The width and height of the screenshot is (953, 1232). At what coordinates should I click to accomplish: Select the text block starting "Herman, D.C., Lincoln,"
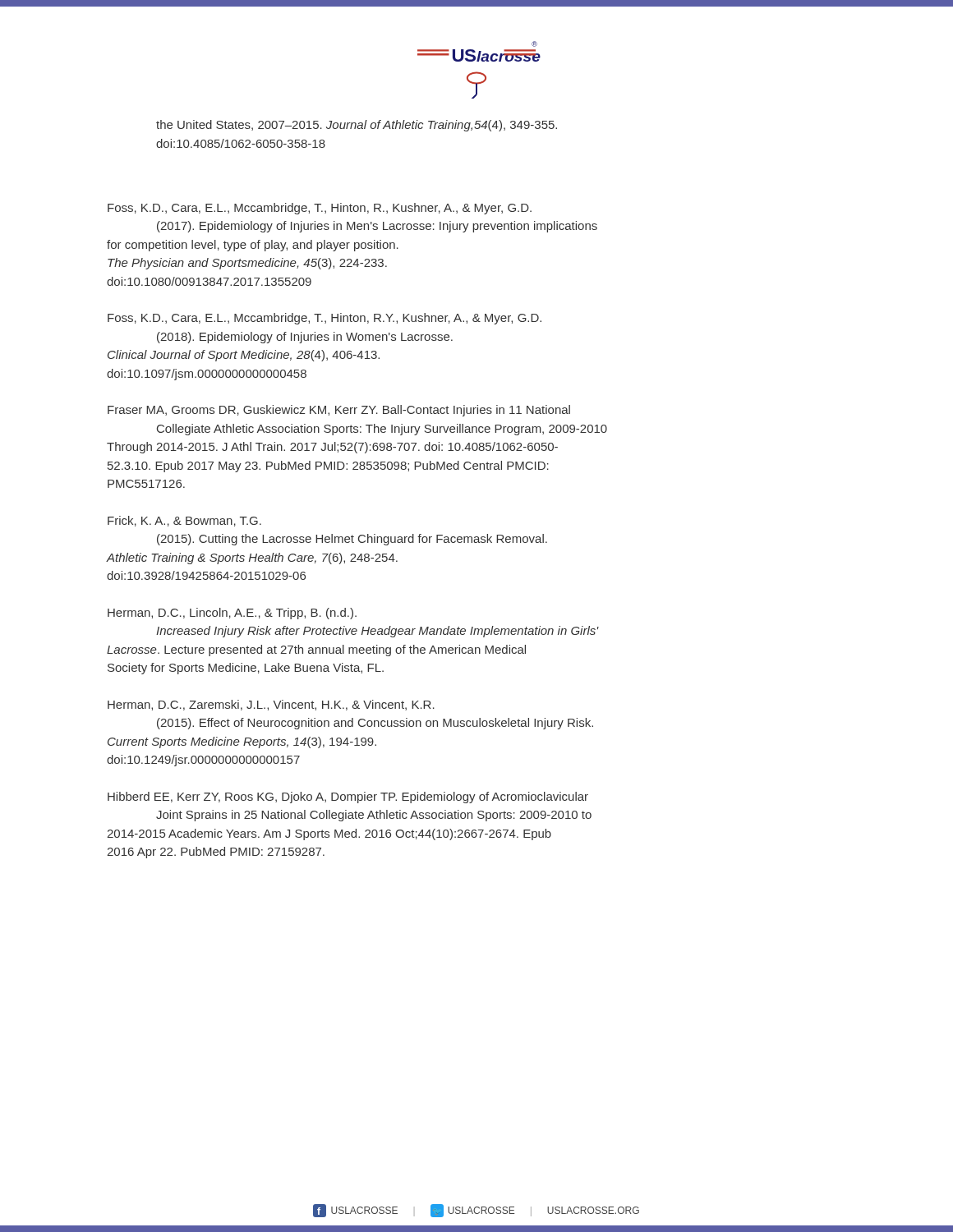pyautogui.click(x=353, y=640)
